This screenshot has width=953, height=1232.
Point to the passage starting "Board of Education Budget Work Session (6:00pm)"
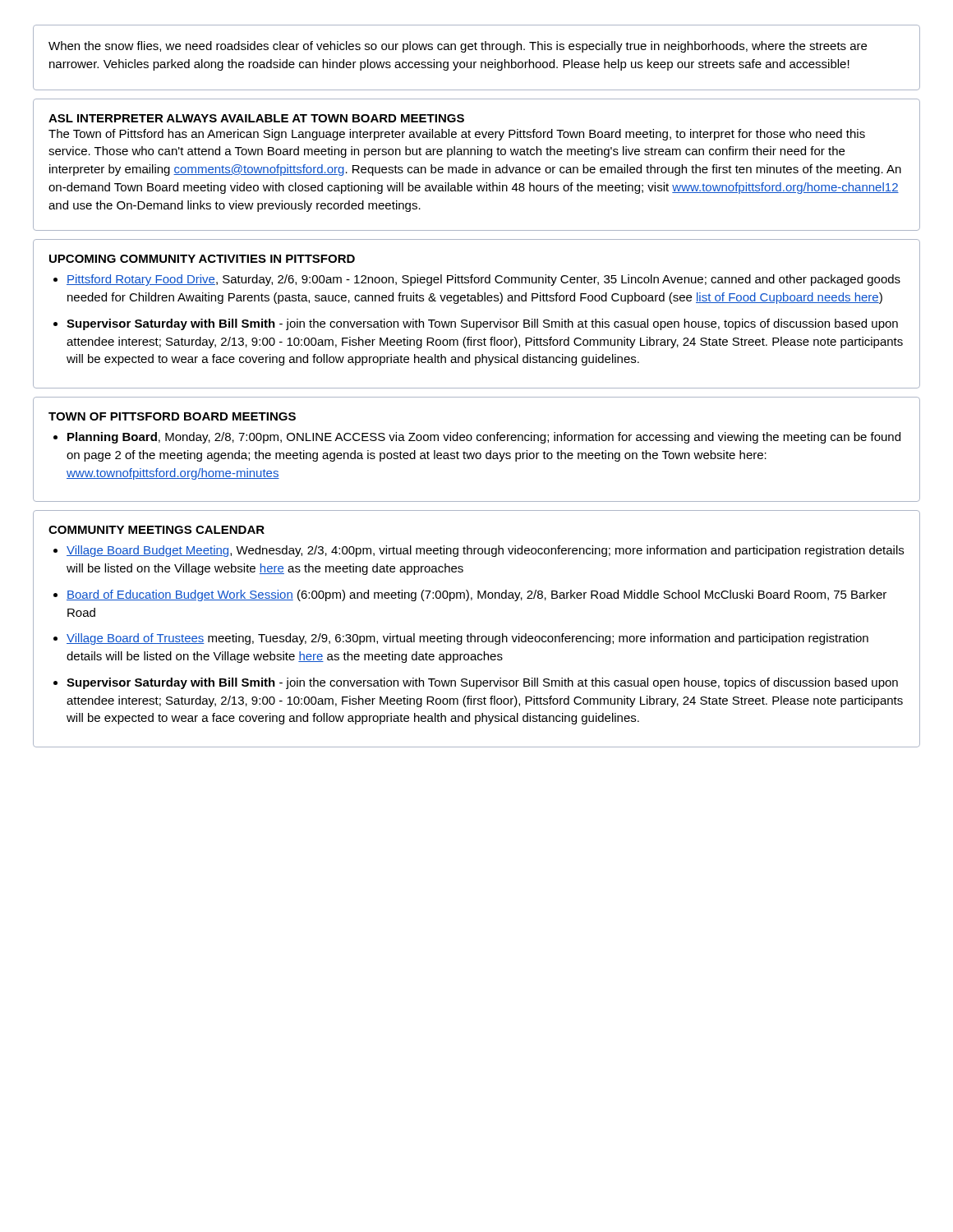pos(477,603)
